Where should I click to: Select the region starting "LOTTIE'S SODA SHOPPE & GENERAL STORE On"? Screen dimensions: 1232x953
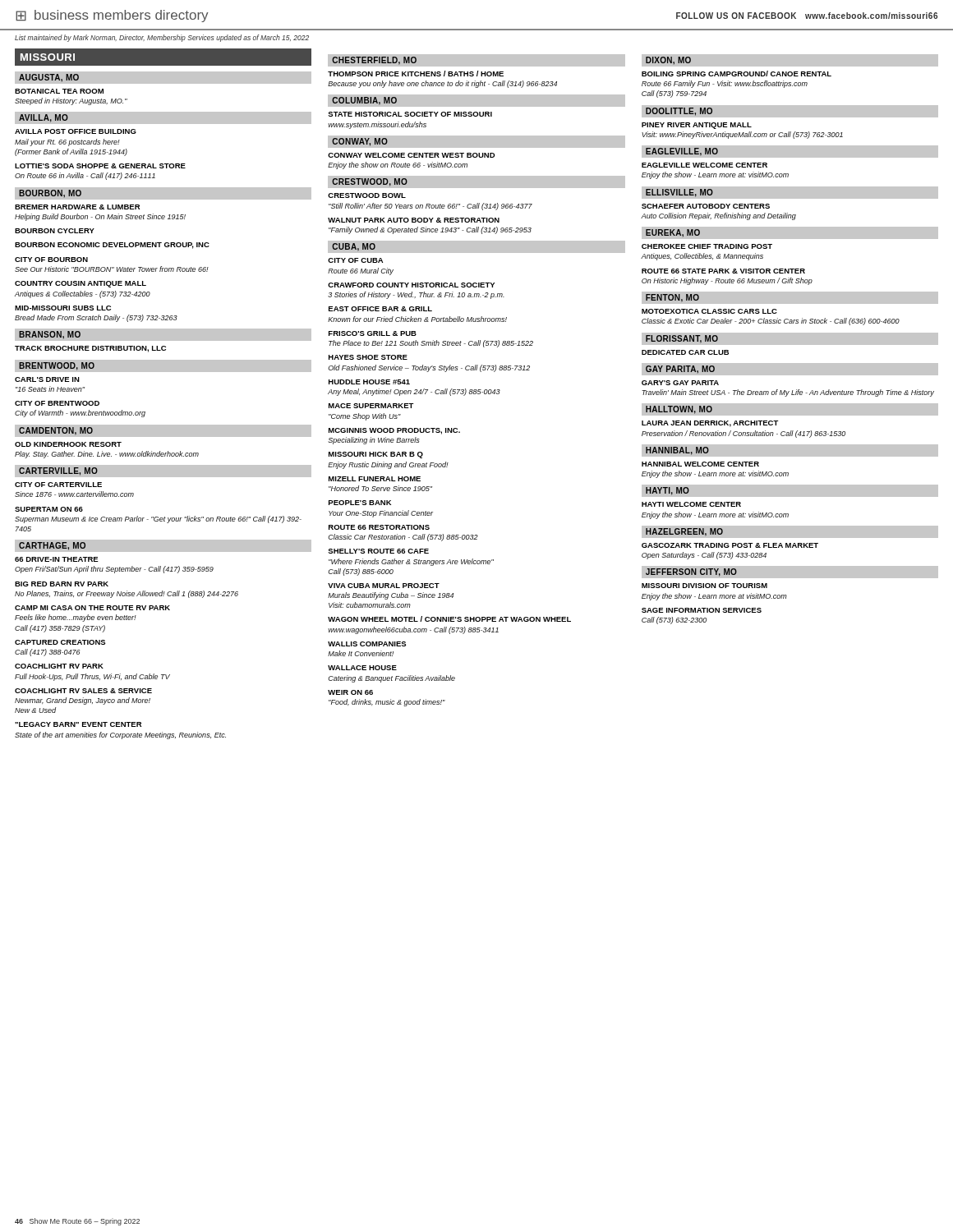click(x=163, y=171)
